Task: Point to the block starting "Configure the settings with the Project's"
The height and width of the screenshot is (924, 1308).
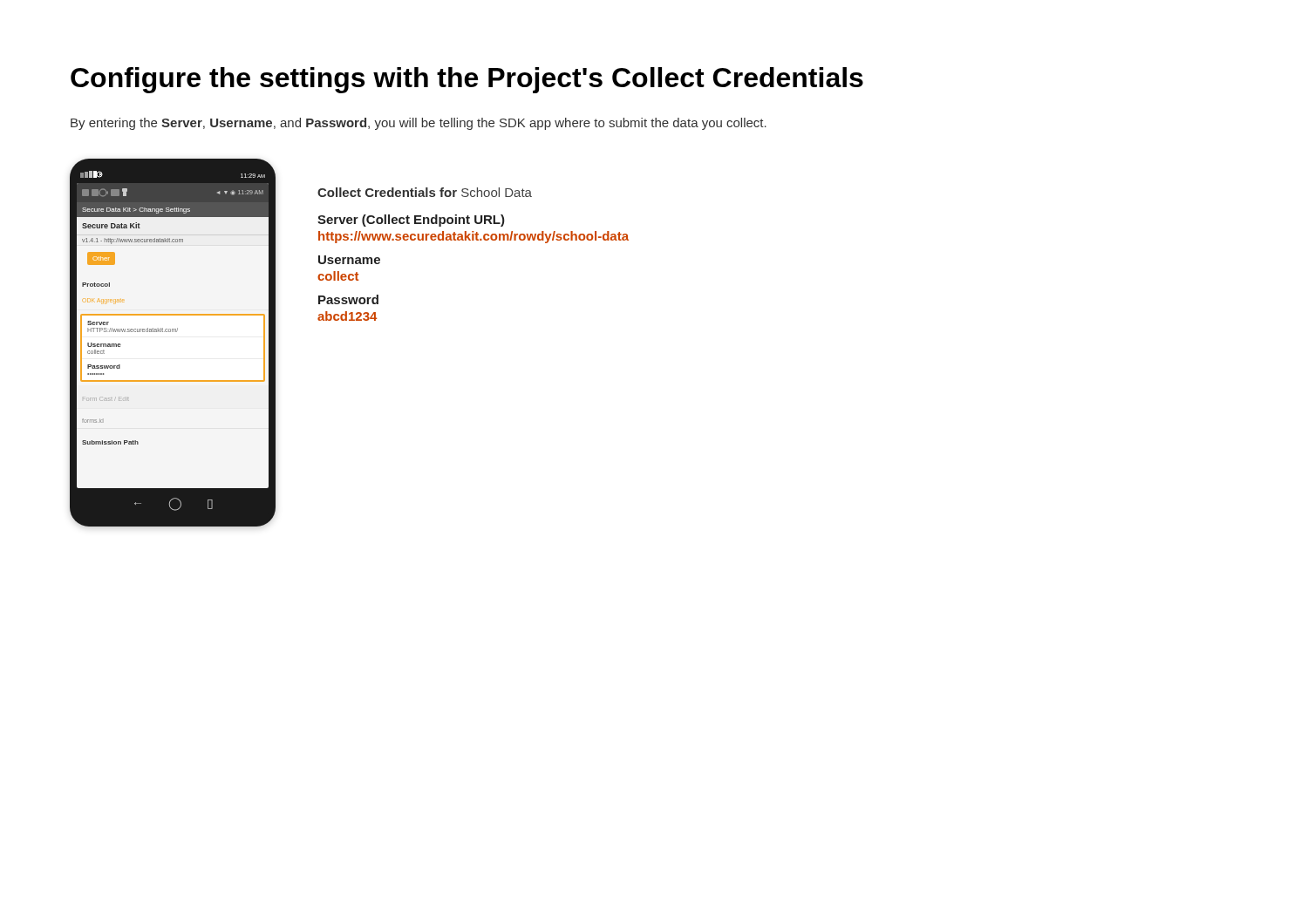Action: pyautogui.click(x=654, y=78)
